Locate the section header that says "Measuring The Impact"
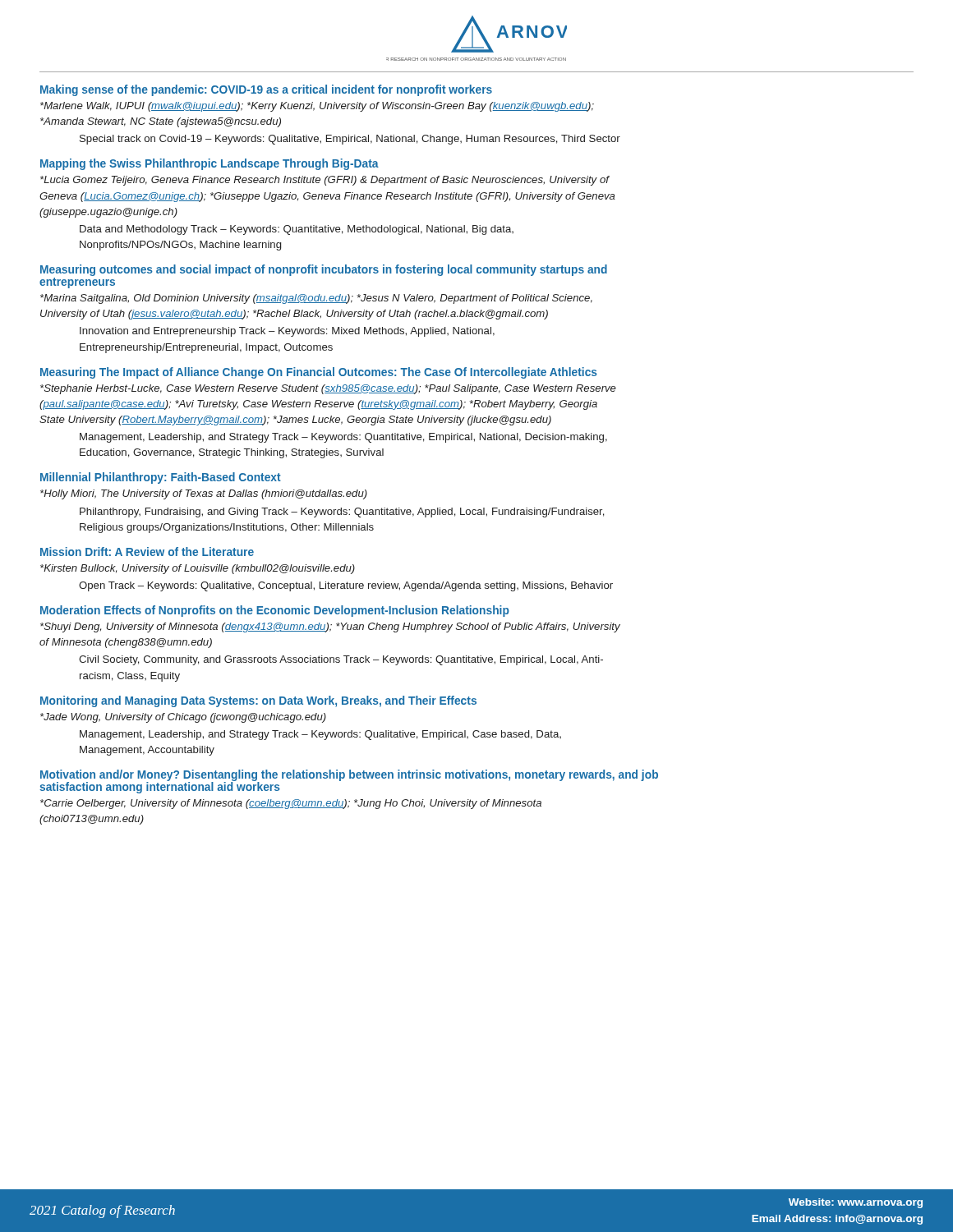This screenshot has width=953, height=1232. tap(318, 372)
